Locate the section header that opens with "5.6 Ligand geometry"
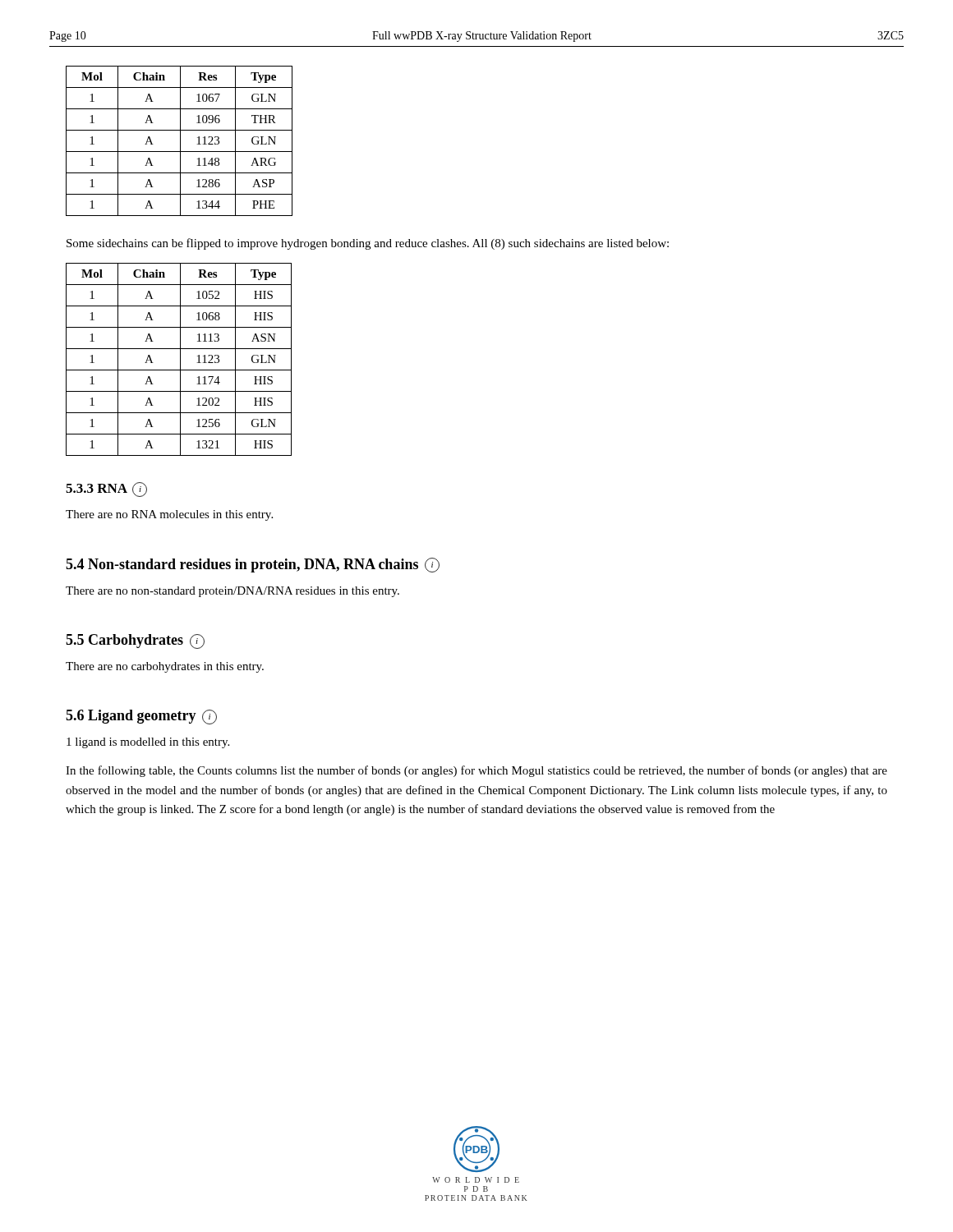953x1232 pixels. pos(141,716)
